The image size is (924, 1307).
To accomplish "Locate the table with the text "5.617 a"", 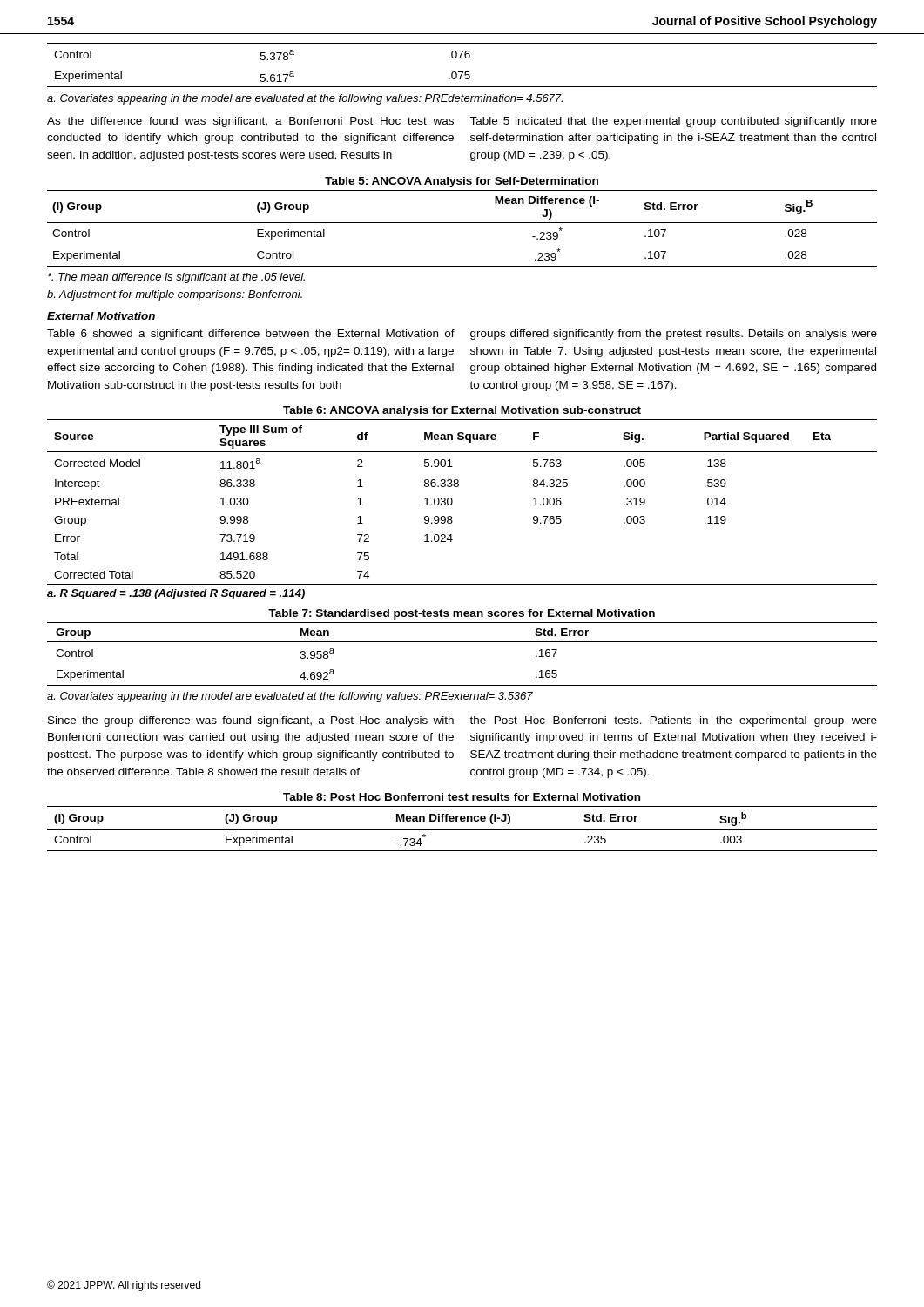I will click(x=462, y=65).
